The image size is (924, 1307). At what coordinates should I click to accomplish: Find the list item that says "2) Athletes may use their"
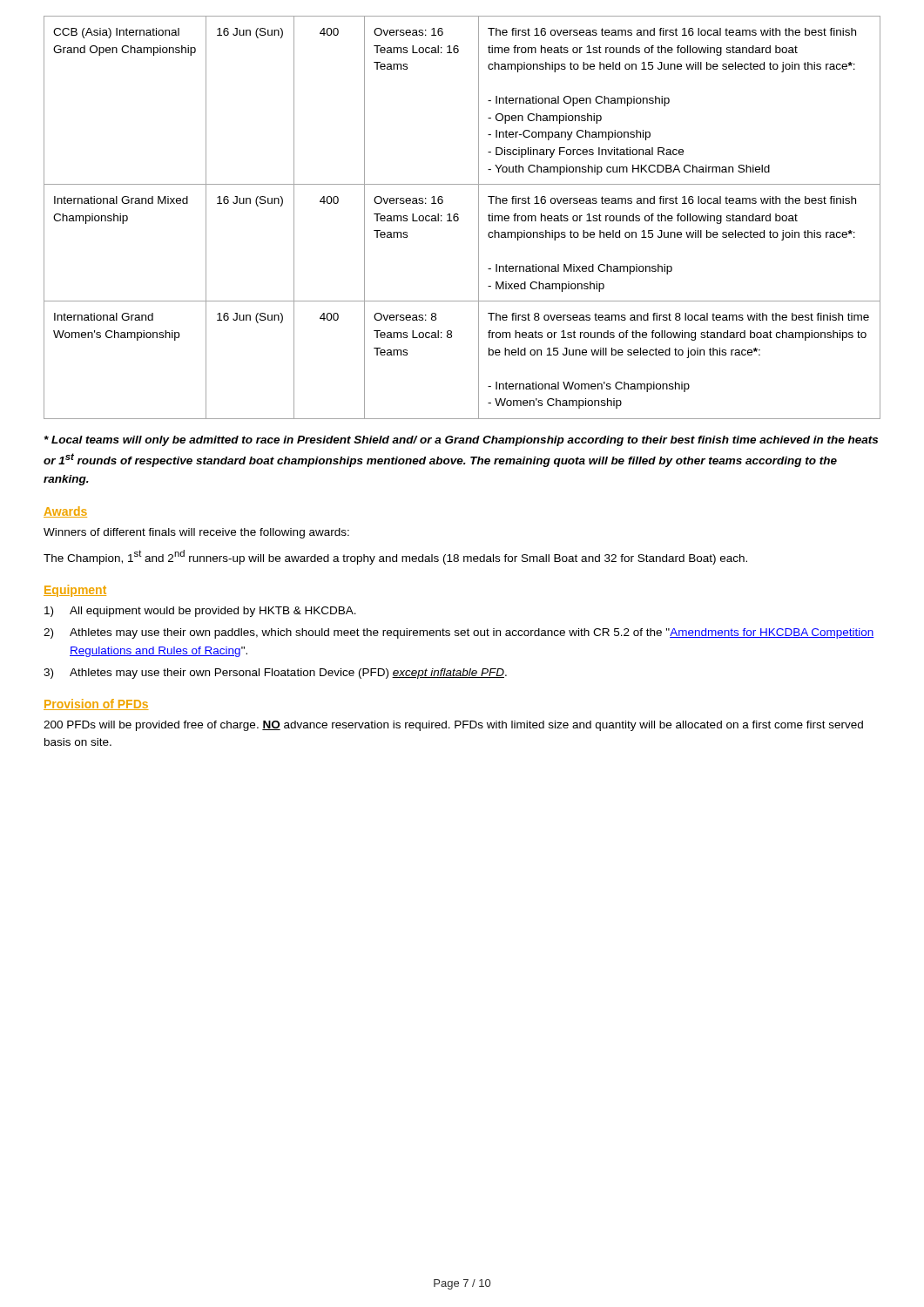(x=462, y=642)
